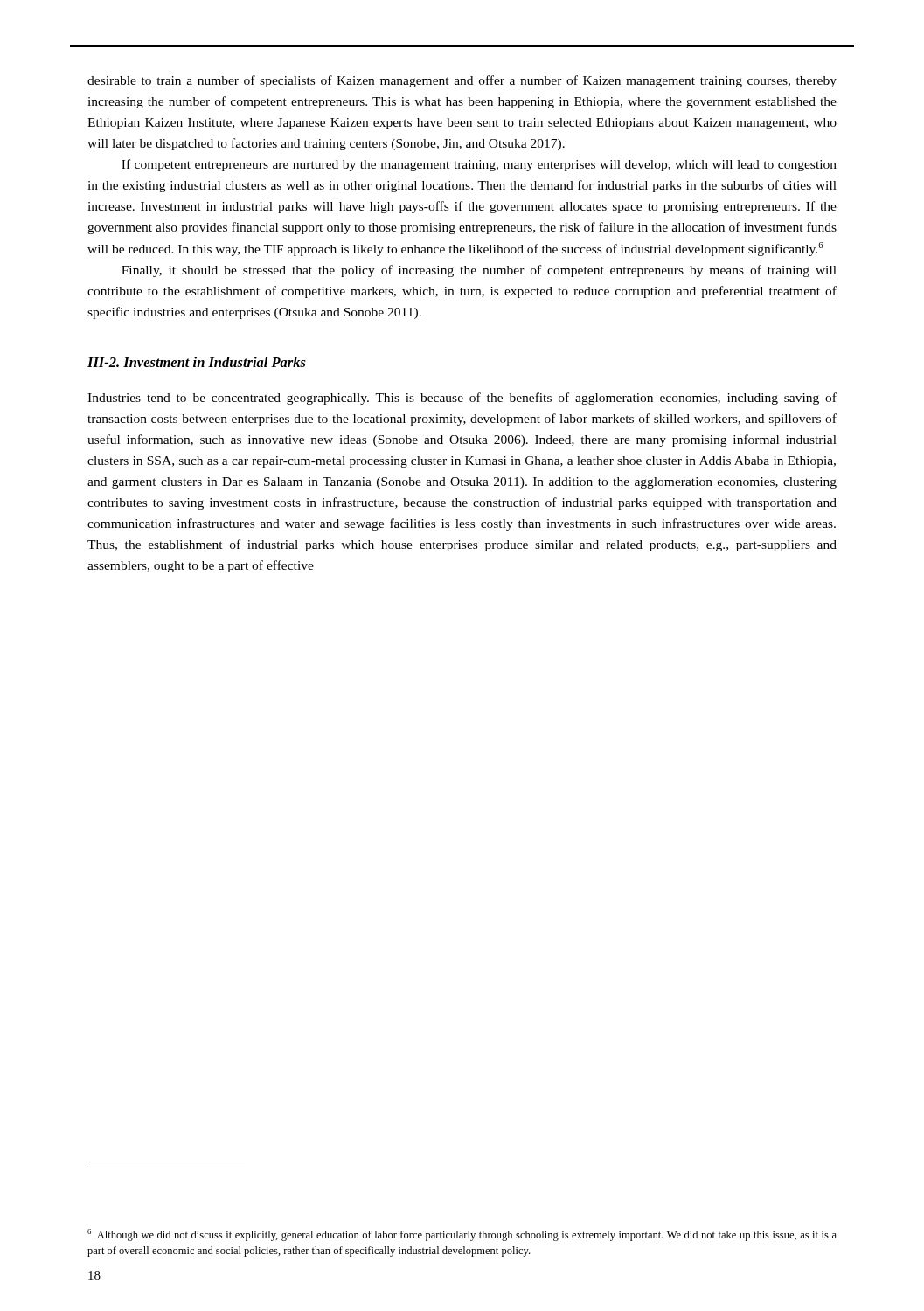Navigate to the element starting "desirable to train a number"

pos(462,196)
